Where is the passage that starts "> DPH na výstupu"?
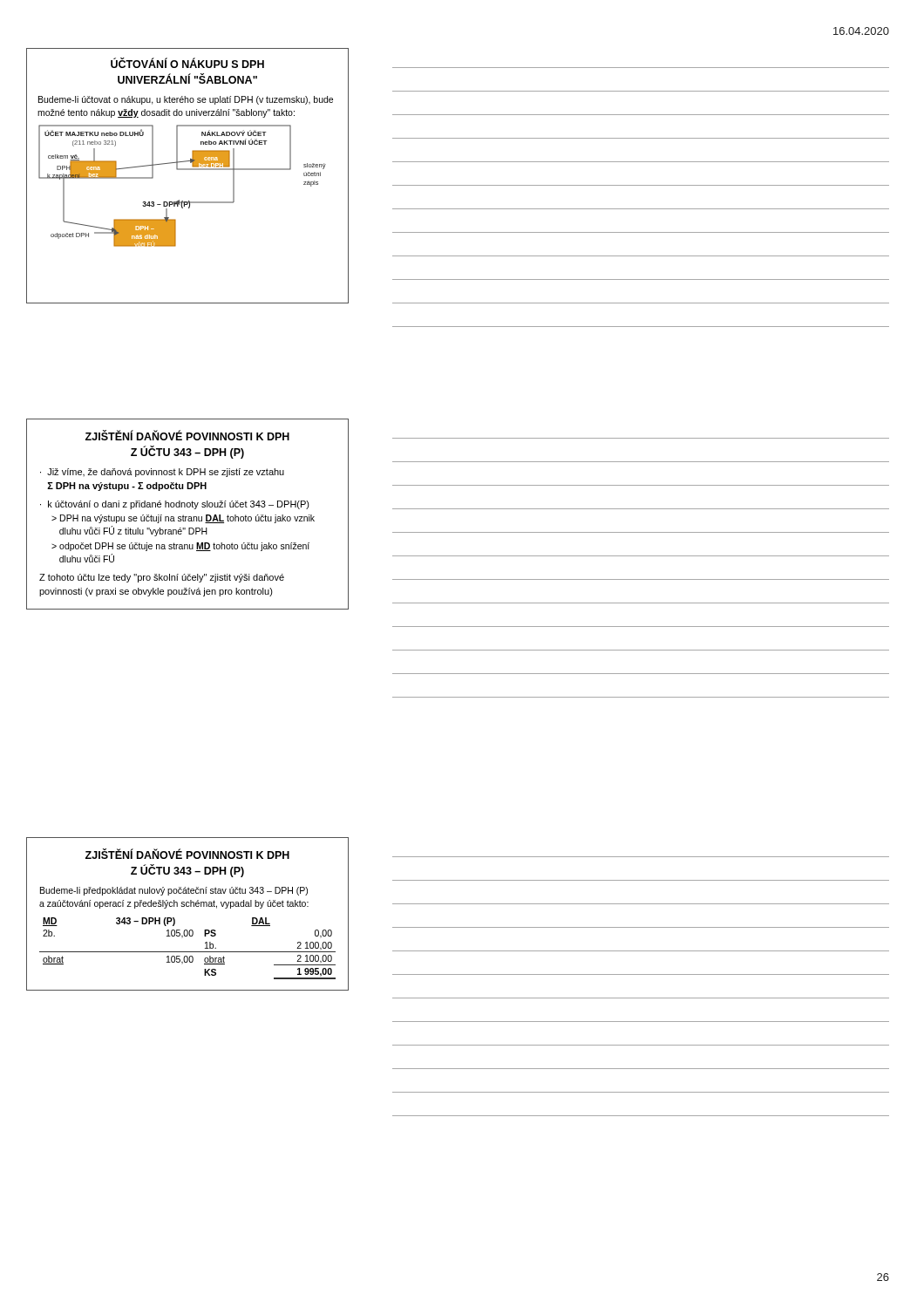The image size is (924, 1308). click(x=183, y=524)
